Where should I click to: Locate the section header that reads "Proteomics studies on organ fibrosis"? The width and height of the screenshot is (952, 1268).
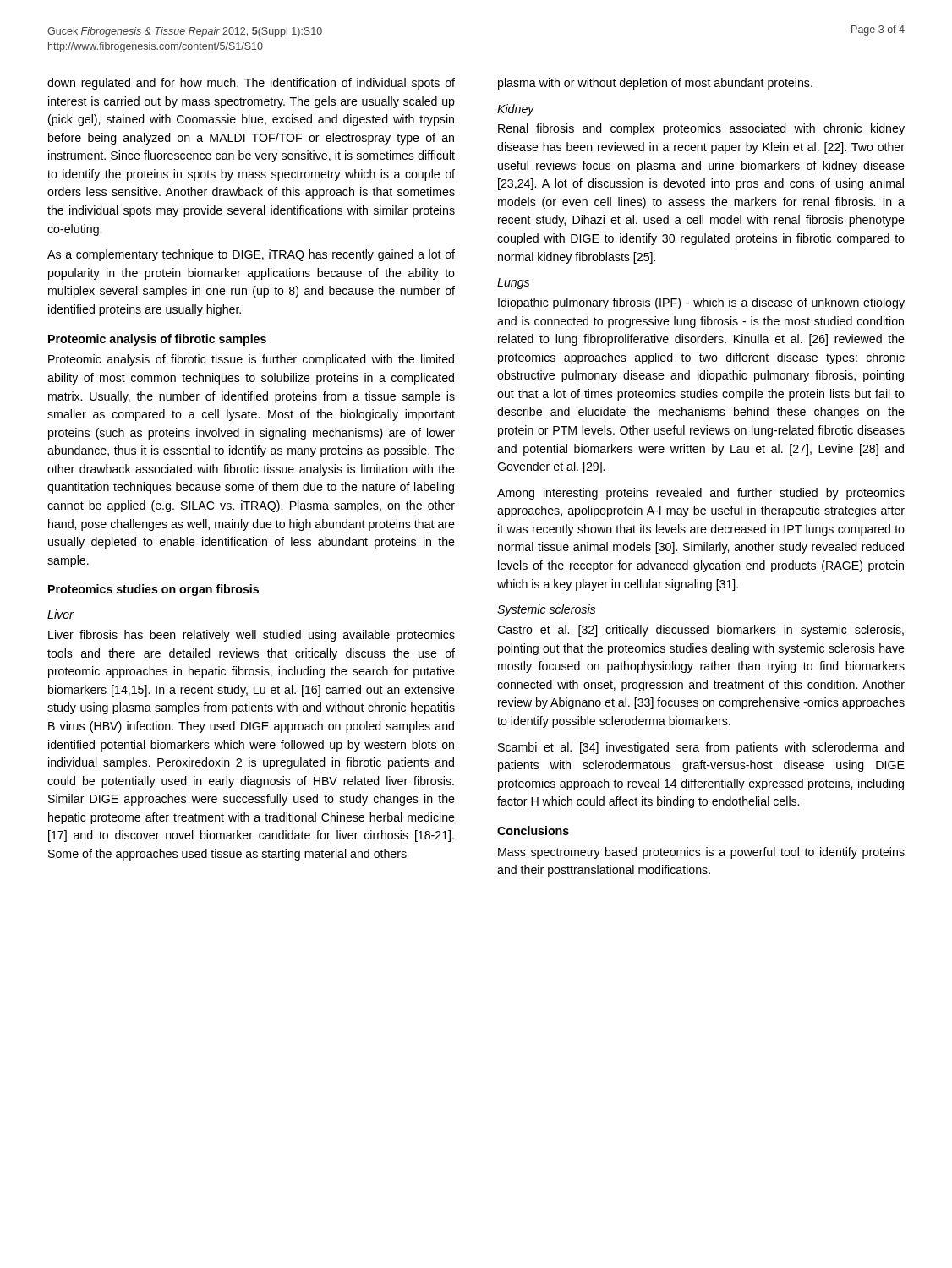click(x=251, y=590)
